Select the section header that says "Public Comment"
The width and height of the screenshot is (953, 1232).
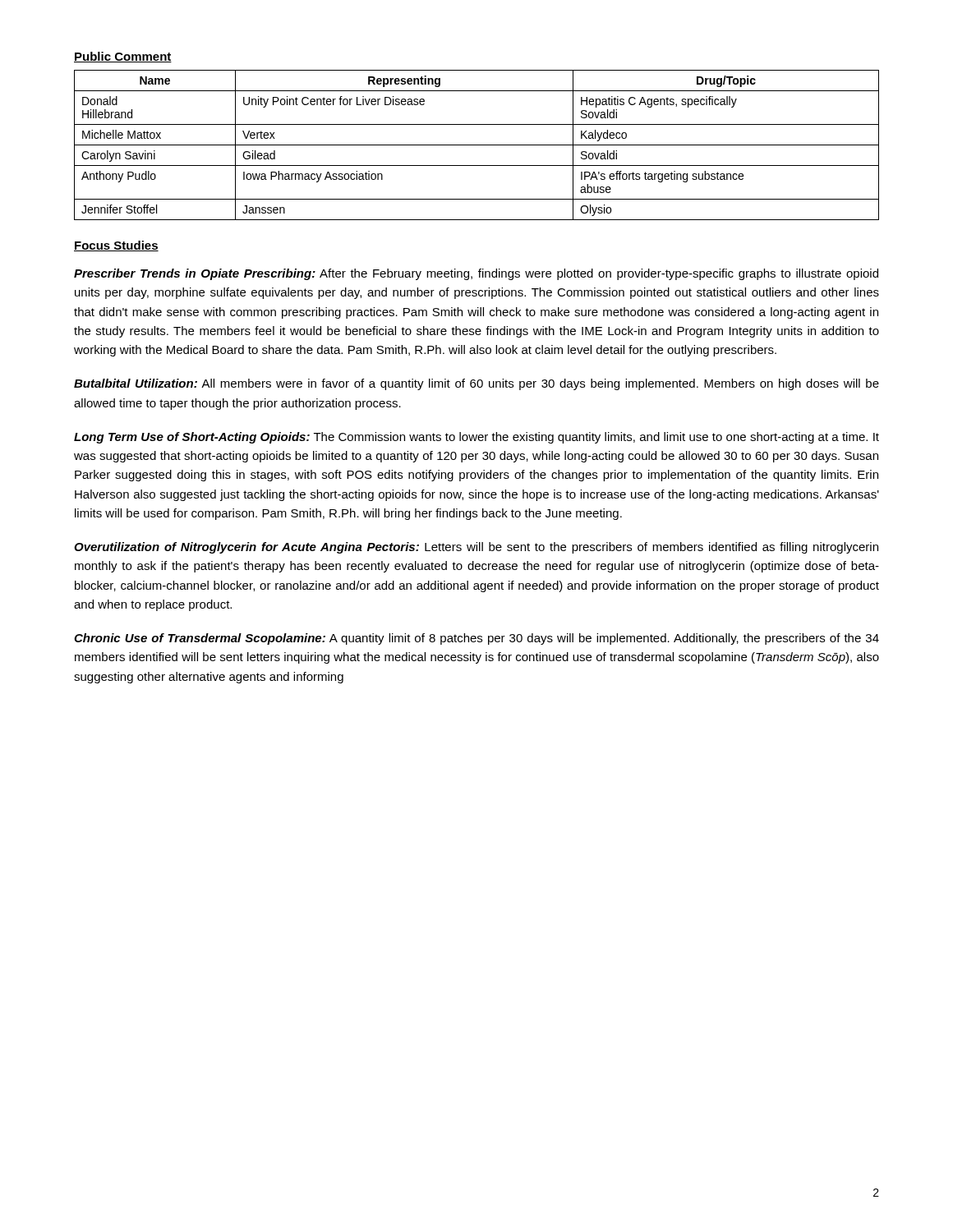coord(123,56)
